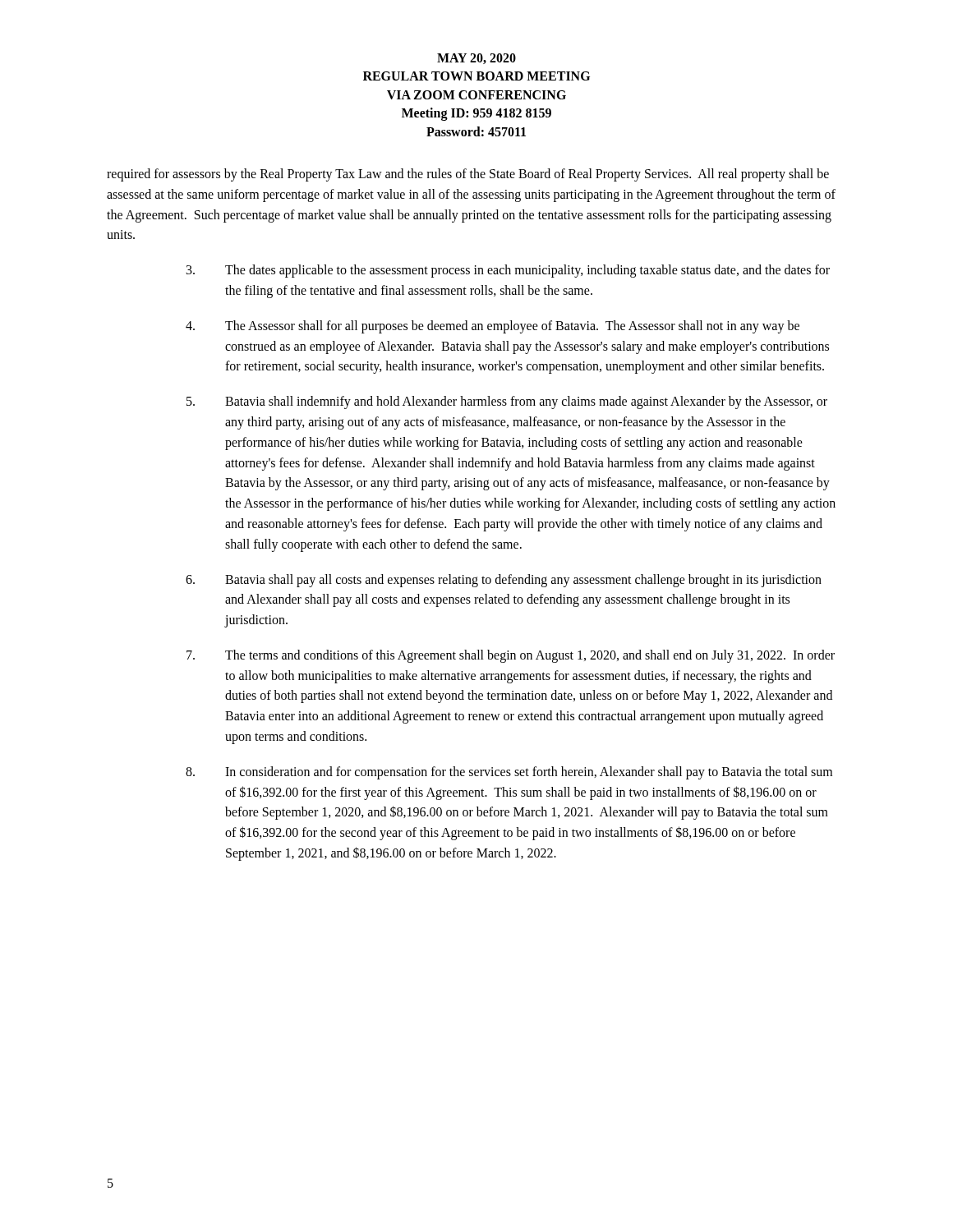Click on the text block starting "4.The Assessor shall"
This screenshot has height=1232, width=953.
(x=506, y=347)
